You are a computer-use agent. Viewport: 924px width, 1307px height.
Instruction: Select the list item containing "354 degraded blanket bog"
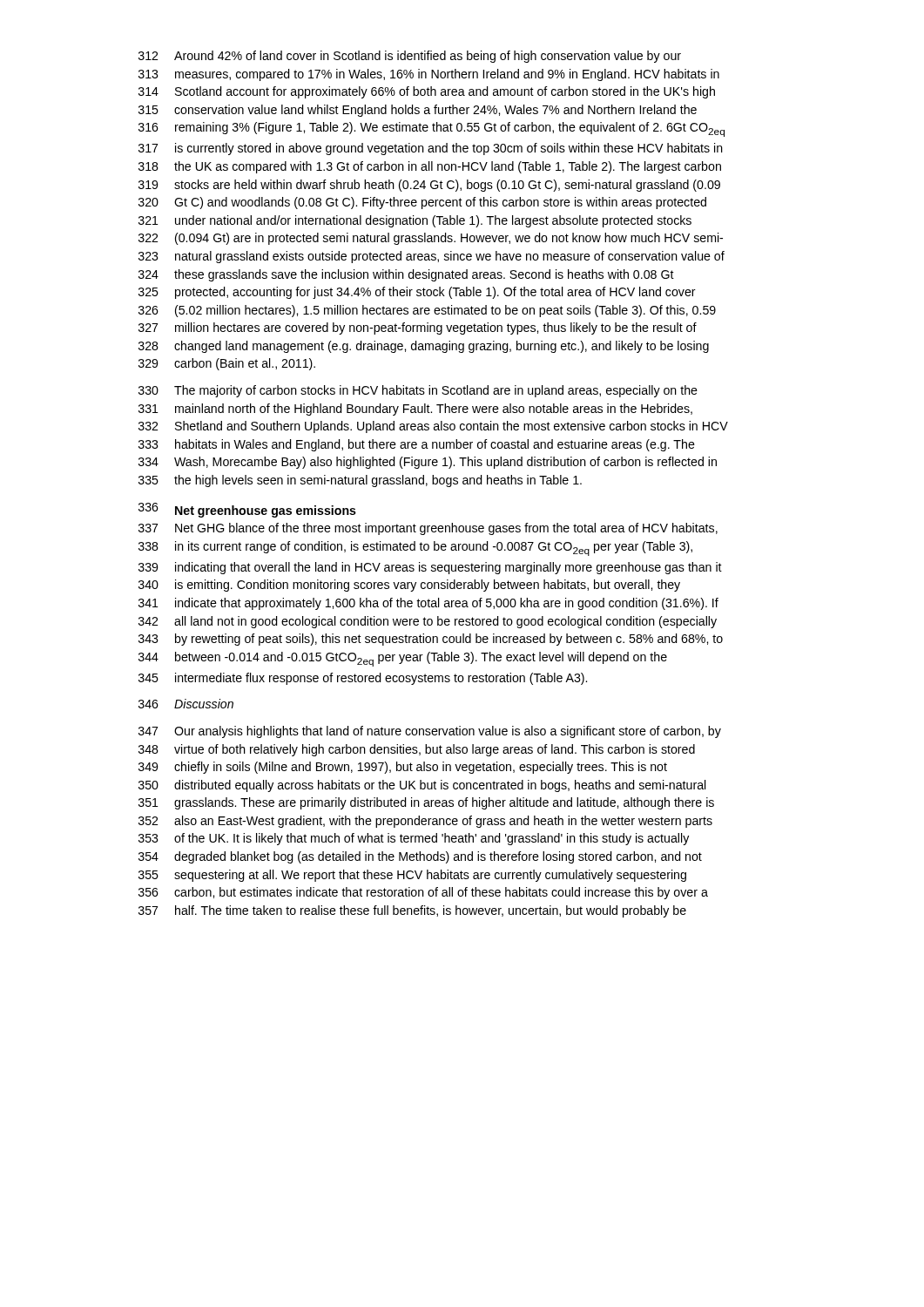tap(476, 857)
